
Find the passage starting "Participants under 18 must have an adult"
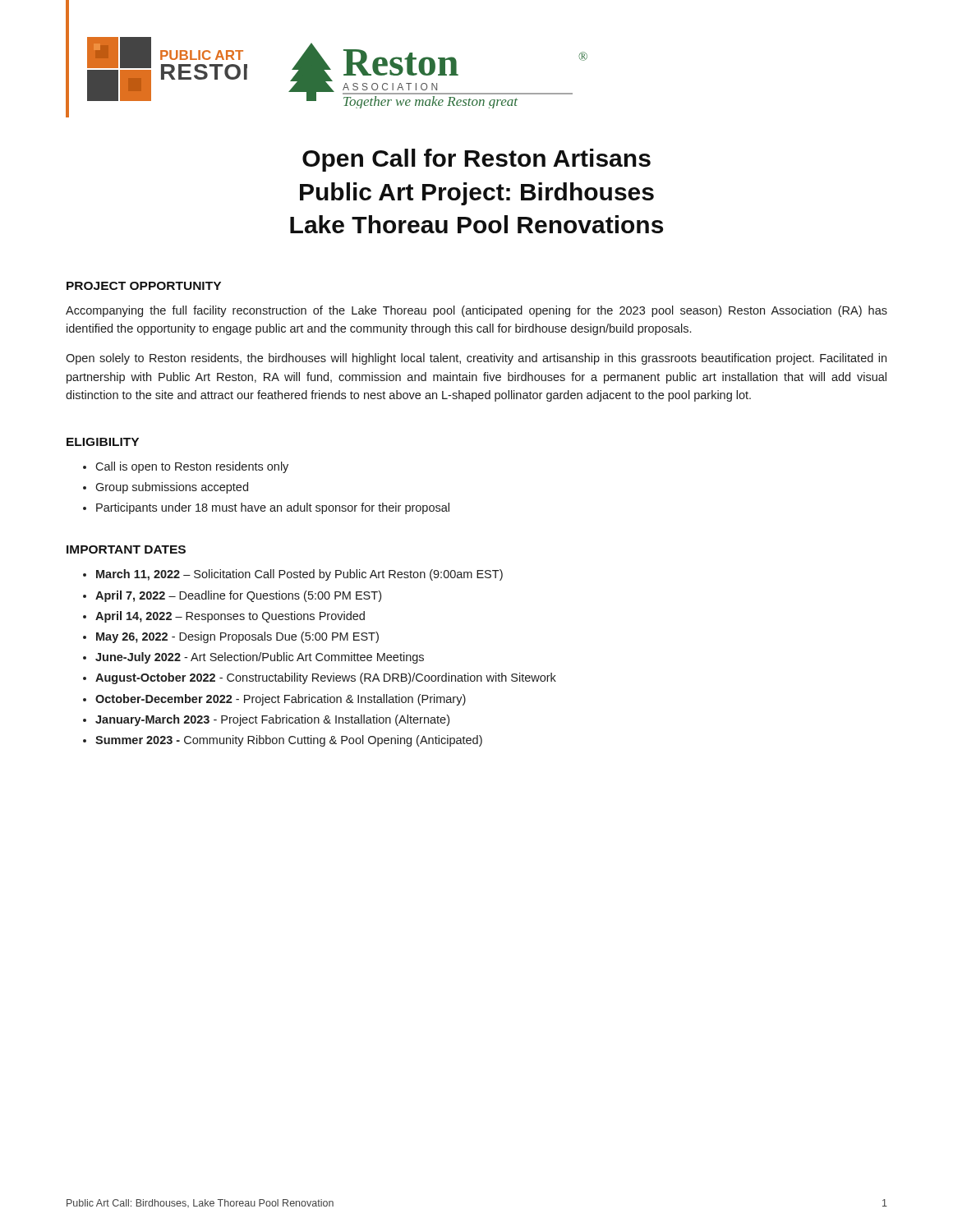273,508
